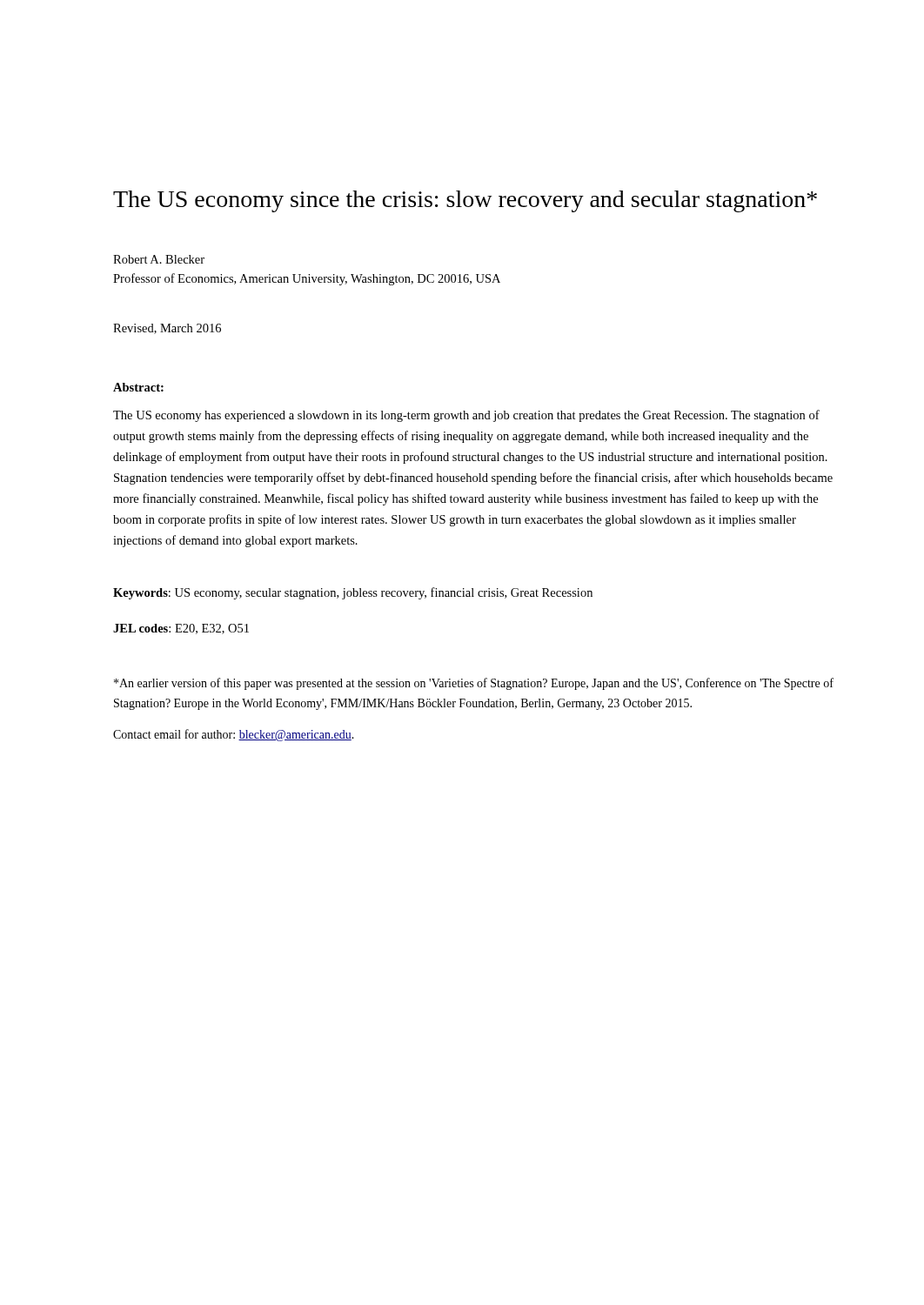Select the region starting "Robert A. Blecker Professor of Economics, American"

(307, 269)
